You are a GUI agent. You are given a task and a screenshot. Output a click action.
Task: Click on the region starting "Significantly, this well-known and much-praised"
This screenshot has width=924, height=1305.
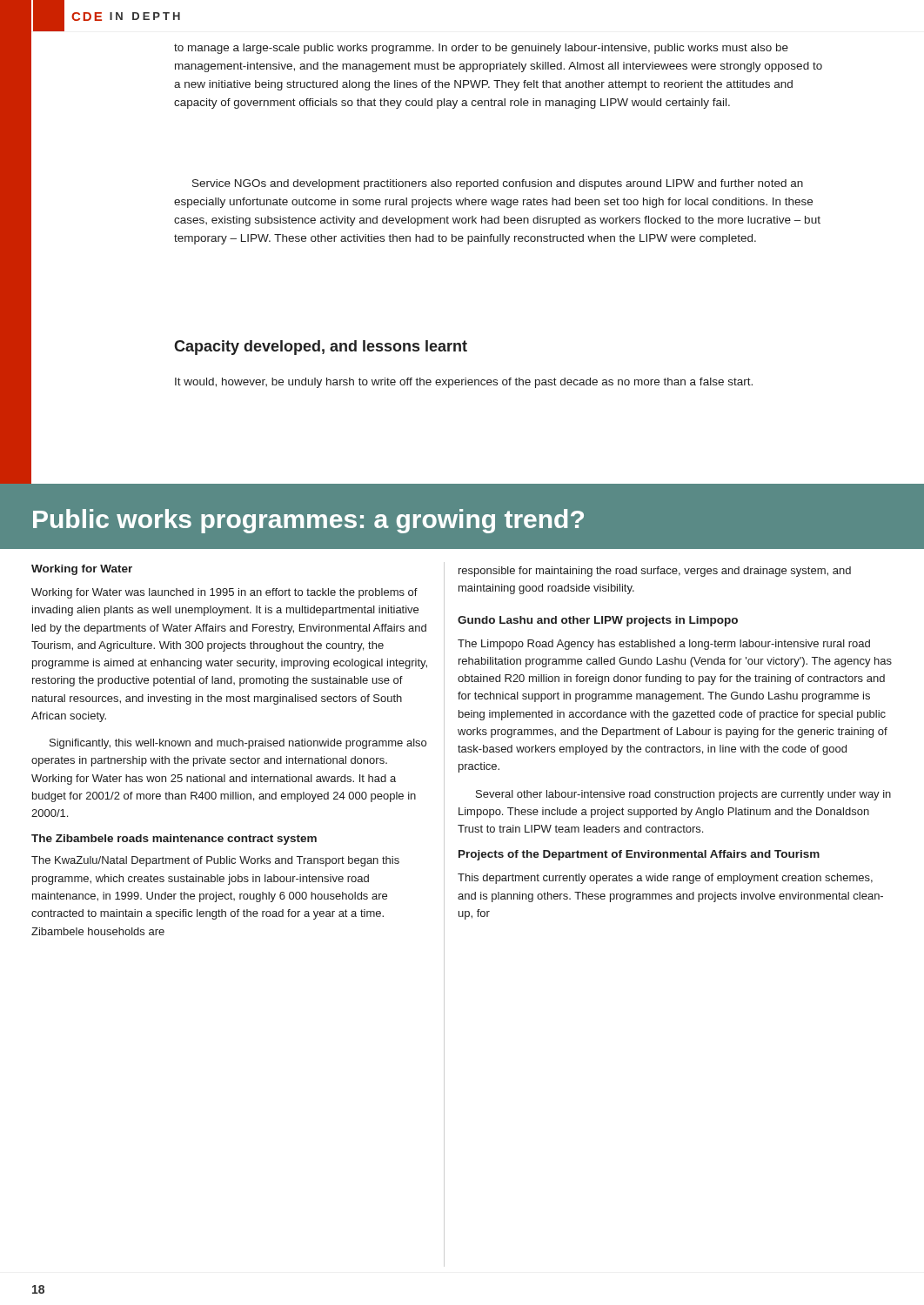(x=231, y=778)
